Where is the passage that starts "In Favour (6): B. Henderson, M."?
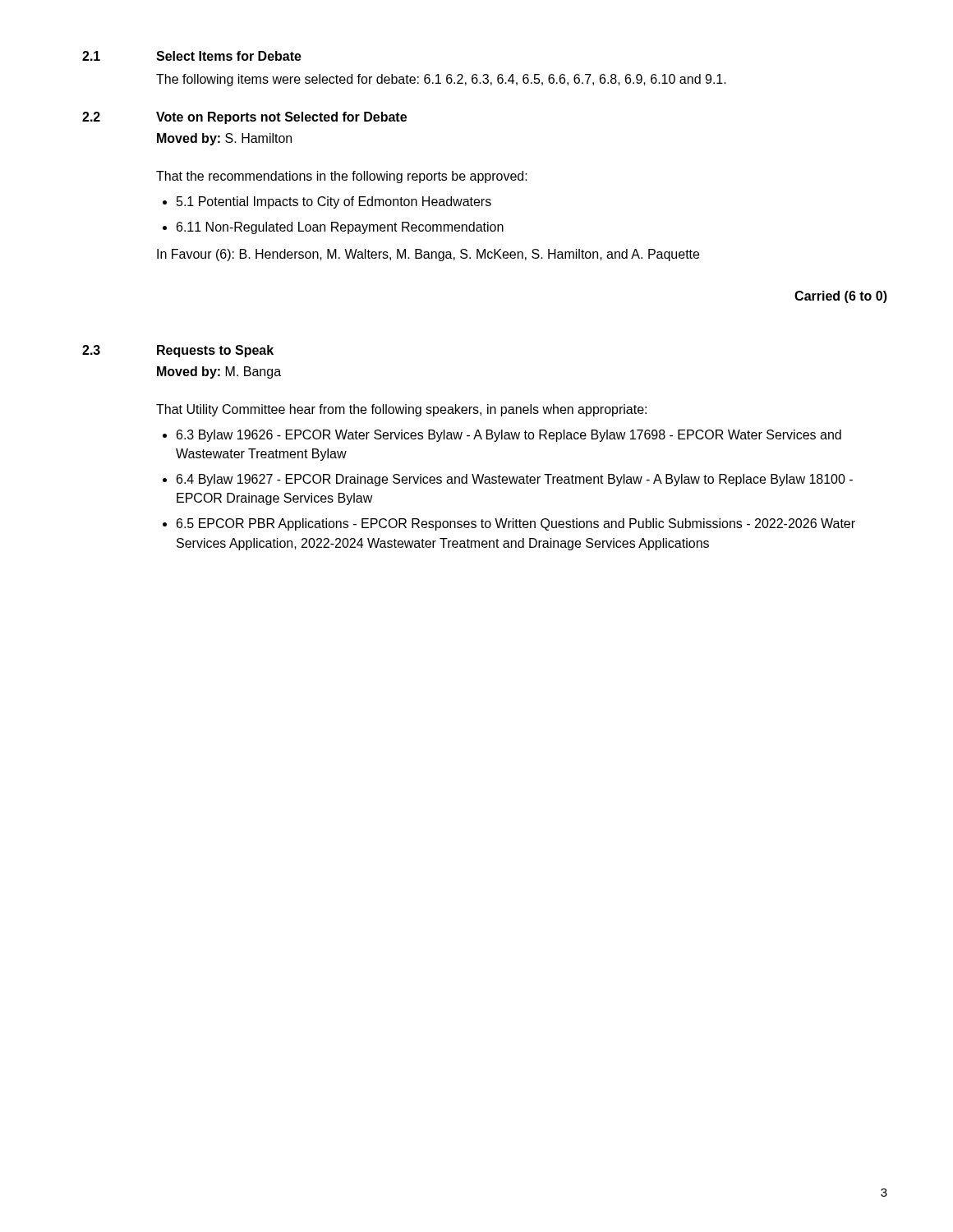953x1232 pixels. (428, 254)
